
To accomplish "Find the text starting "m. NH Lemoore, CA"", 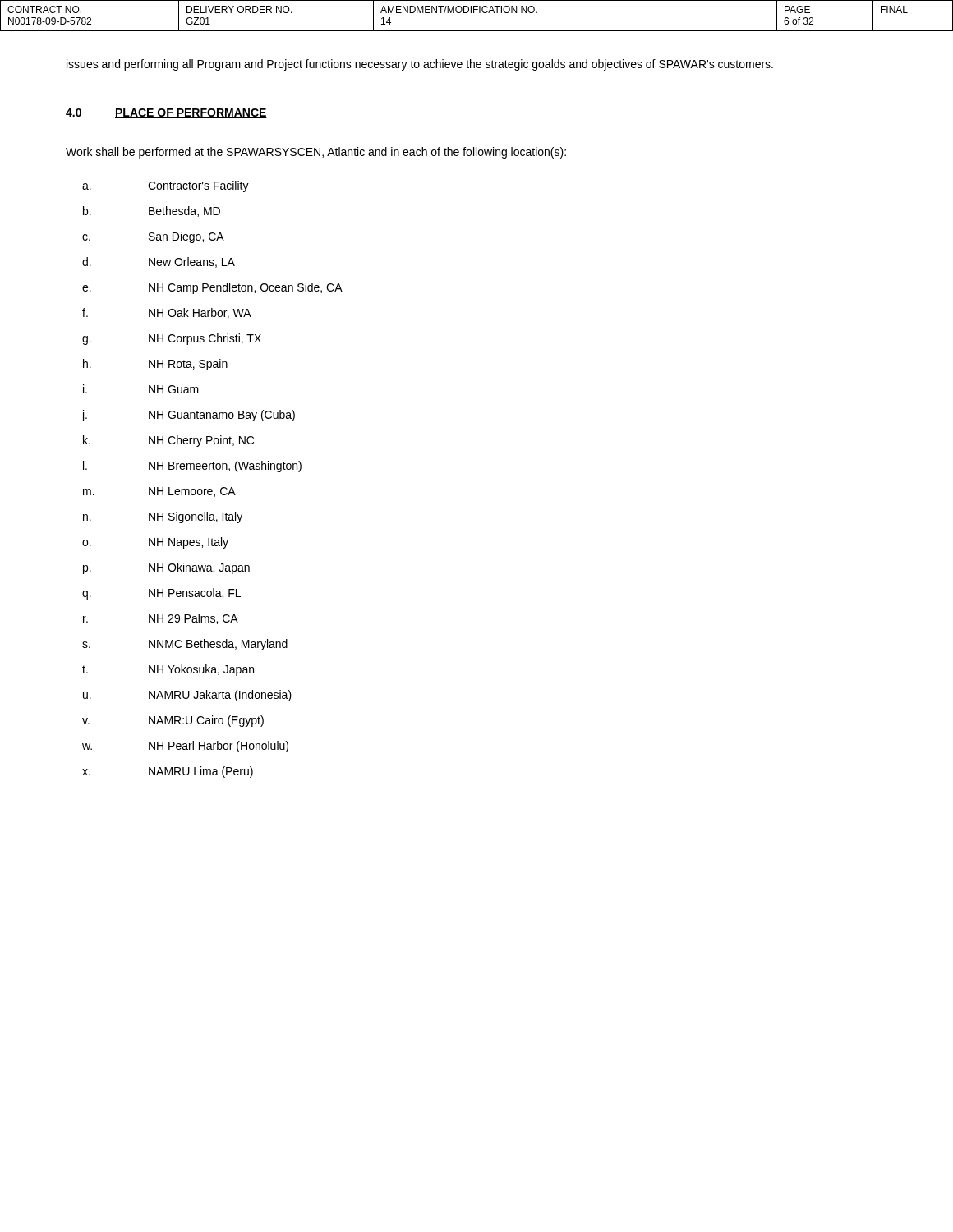I will (159, 492).
